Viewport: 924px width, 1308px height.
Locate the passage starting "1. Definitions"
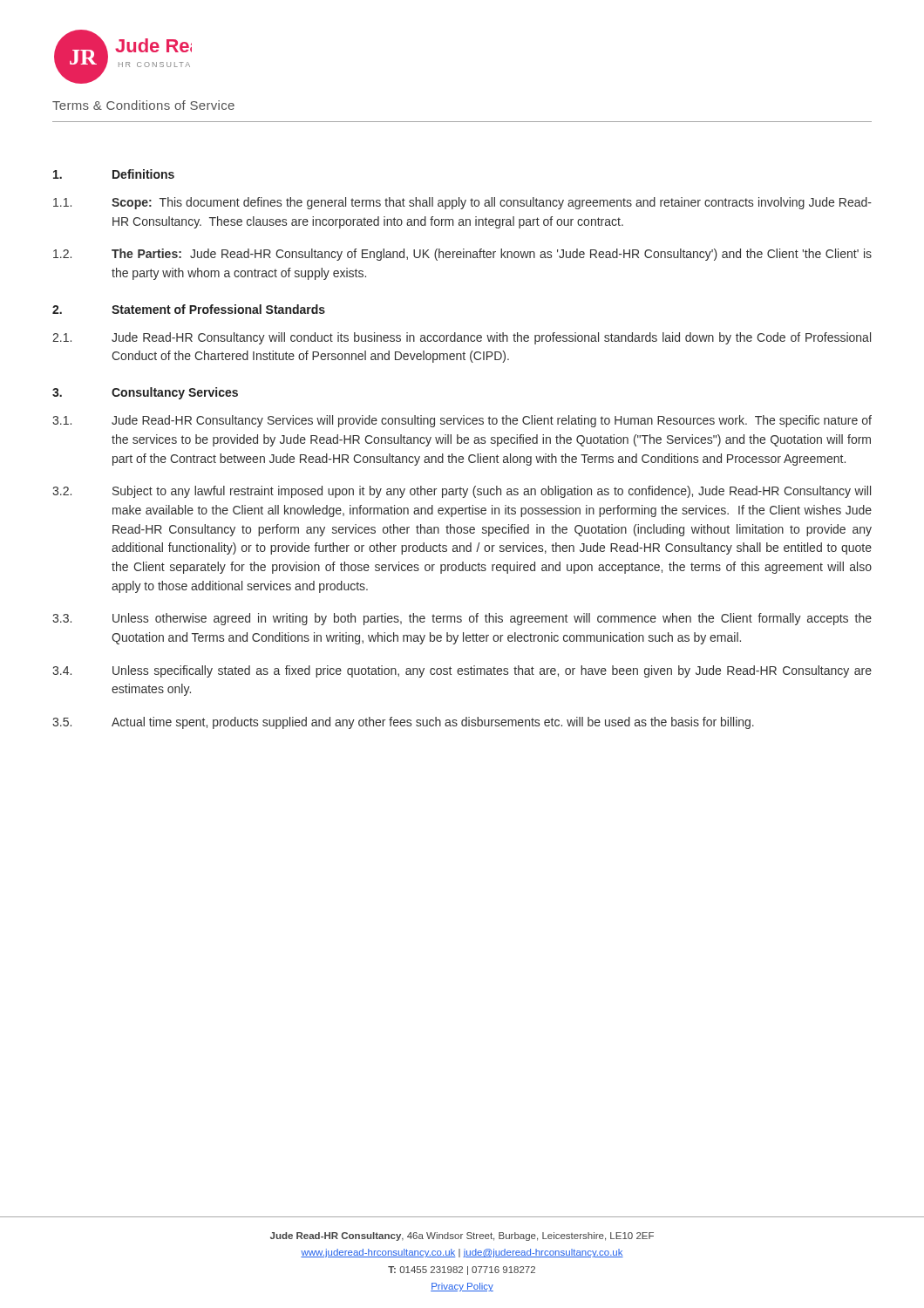113,174
